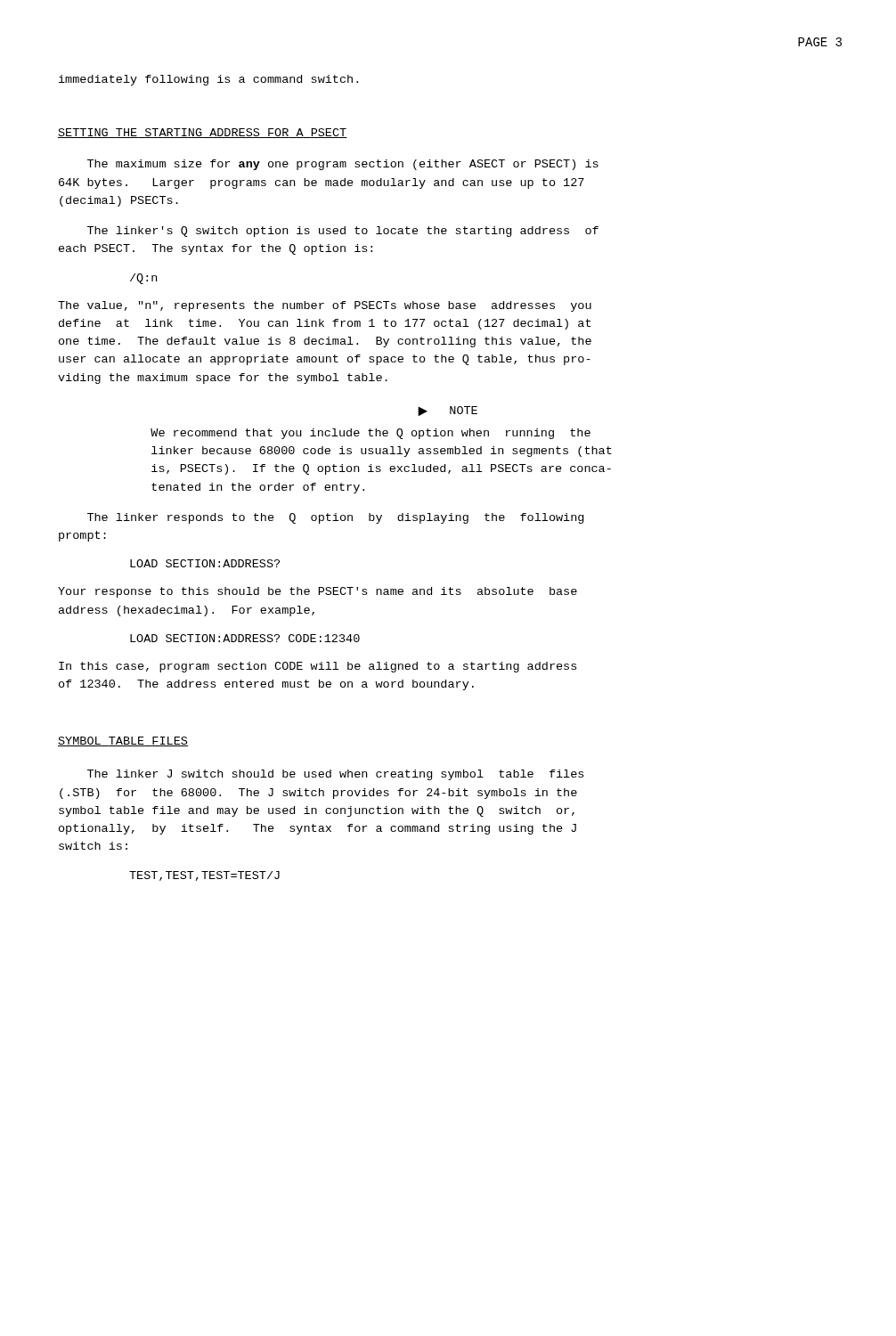The image size is (896, 1336).
Task: Select the text block starting "The maximum size for"
Action: (x=328, y=183)
